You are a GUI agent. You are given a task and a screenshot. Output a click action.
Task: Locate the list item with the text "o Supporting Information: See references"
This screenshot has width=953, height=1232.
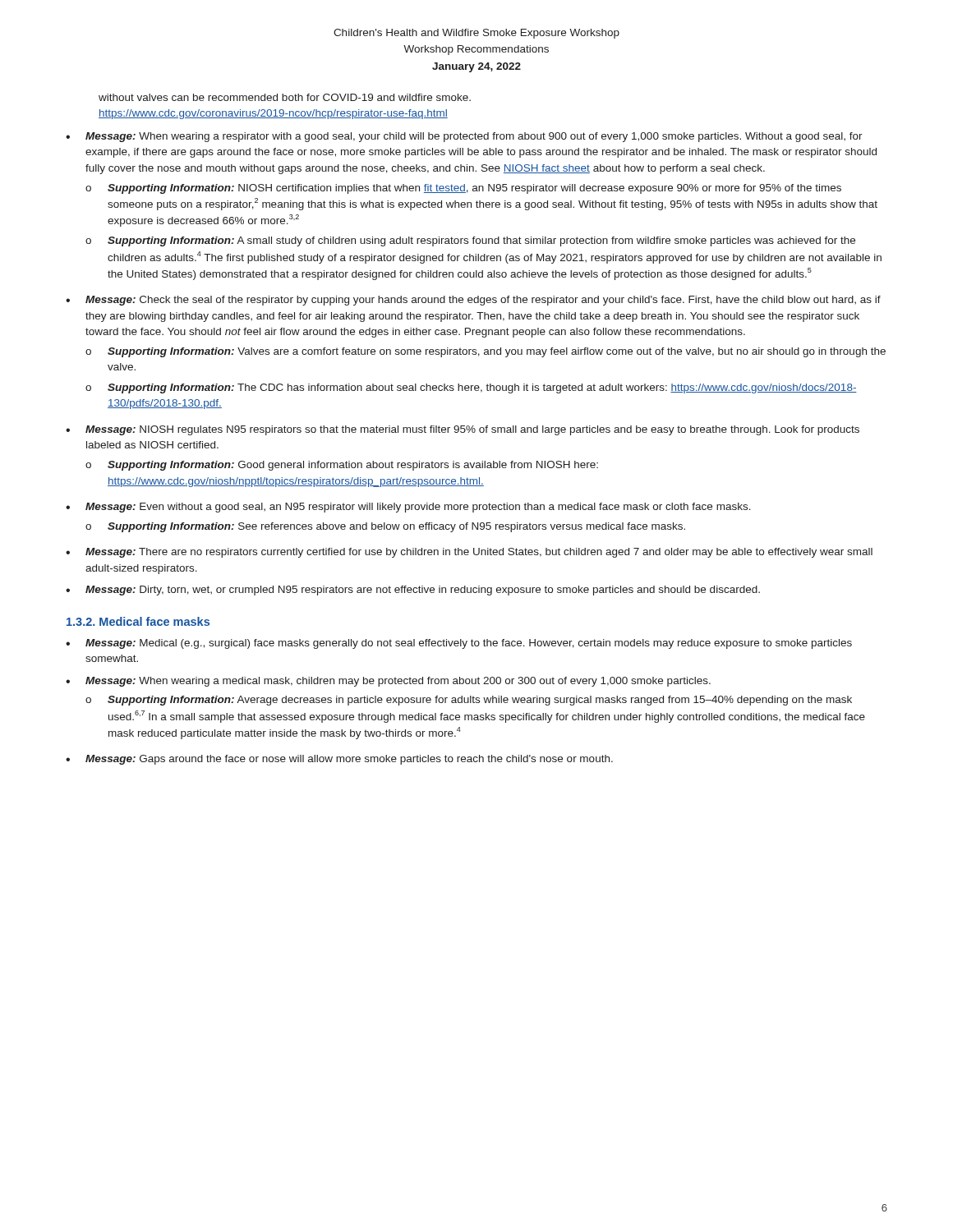coord(486,526)
